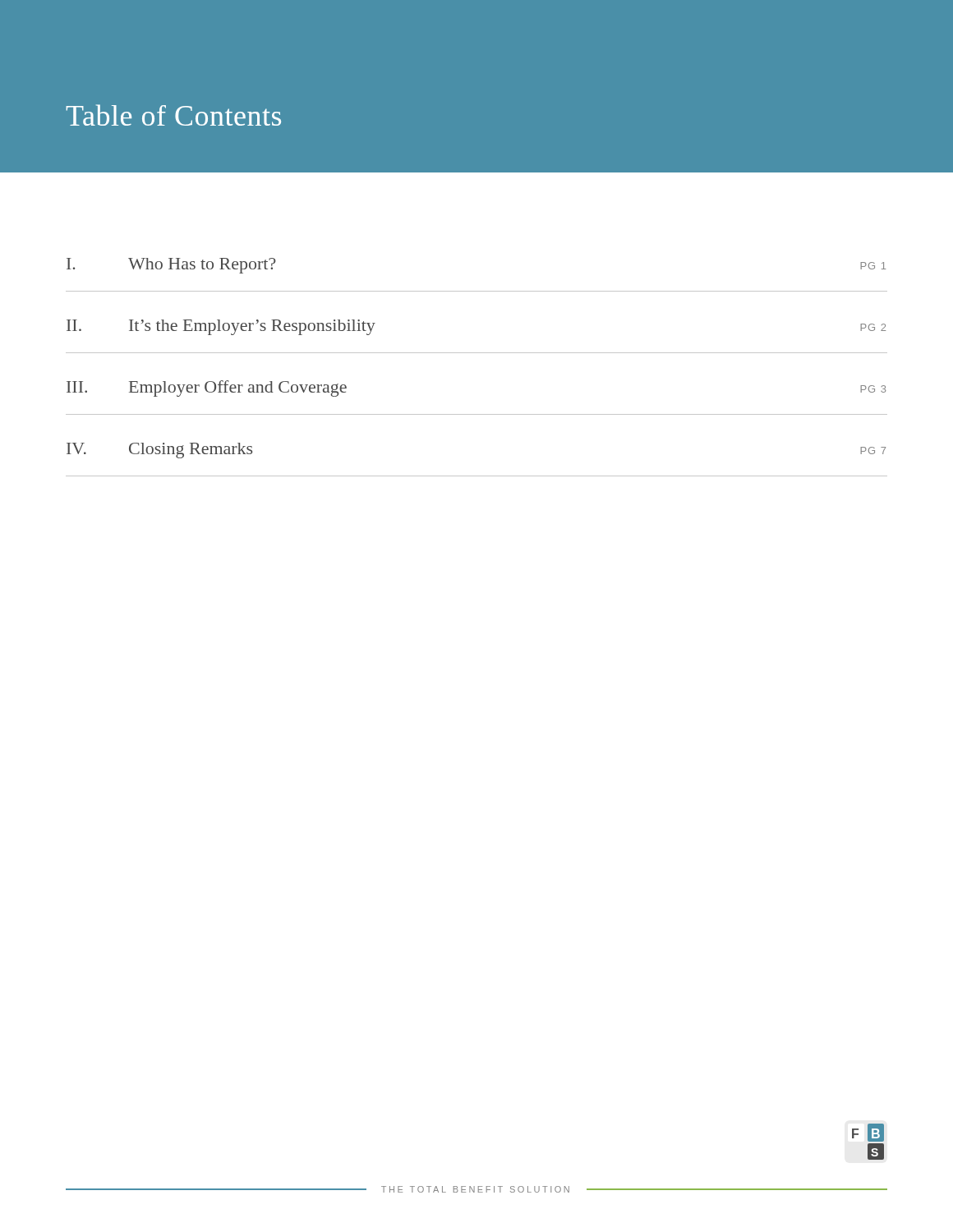The height and width of the screenshot is (1232, 953).
Task: Find the block starting "IV. Closing Remarks PG 7"
Action: point(198,451)
